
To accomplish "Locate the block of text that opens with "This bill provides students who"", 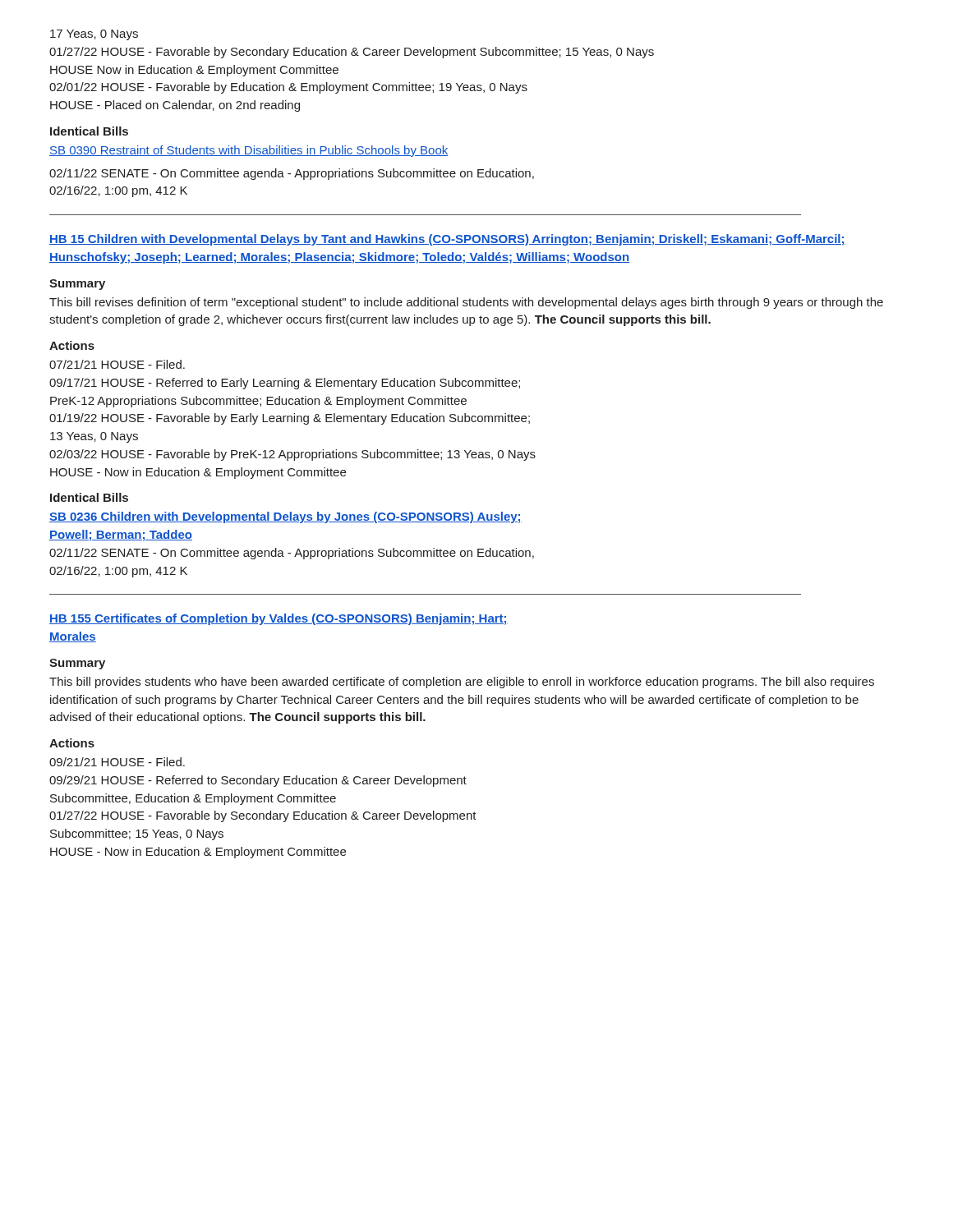I will [x=462, y=699].
